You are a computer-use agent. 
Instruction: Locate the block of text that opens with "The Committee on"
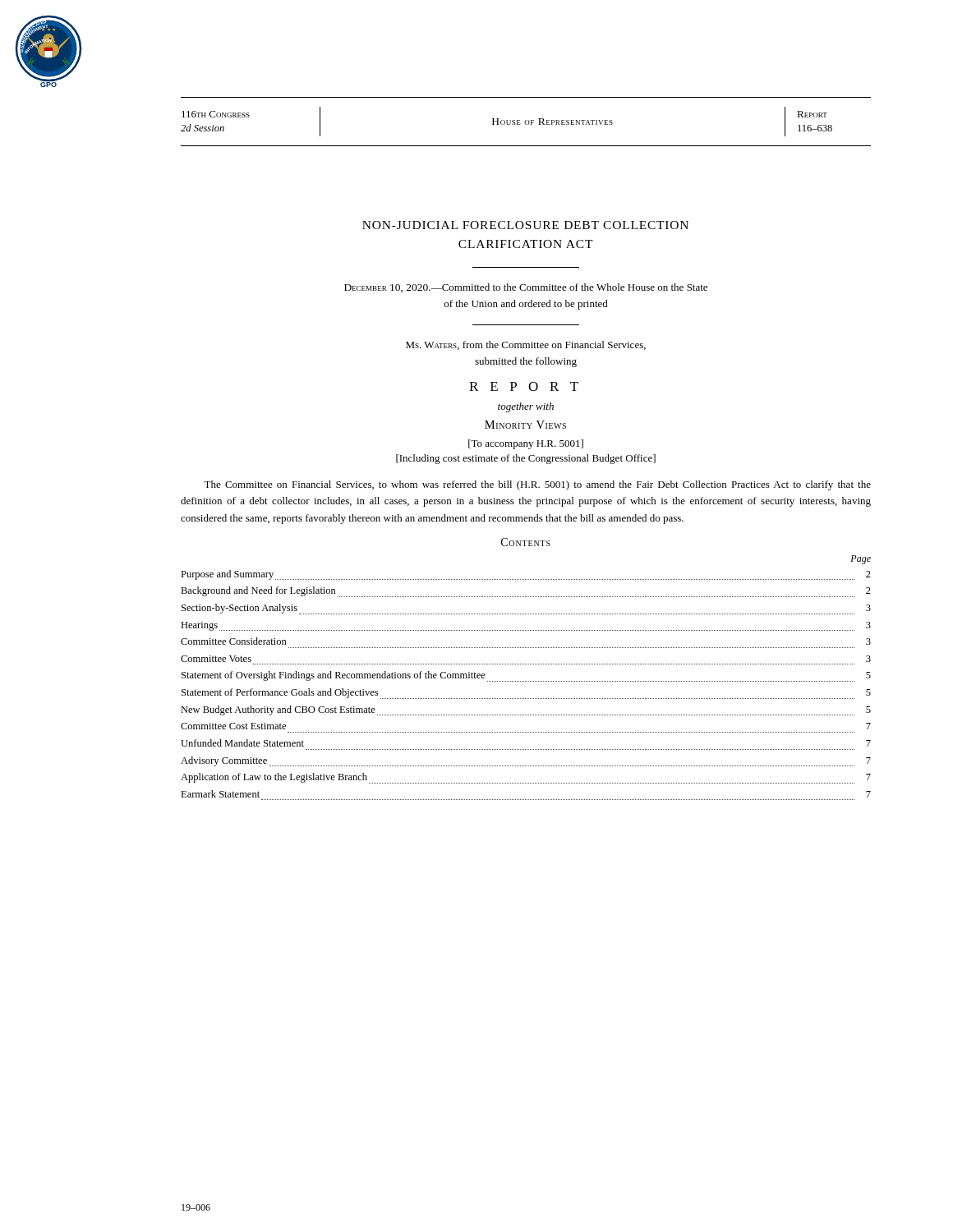[x=526, y=501]
